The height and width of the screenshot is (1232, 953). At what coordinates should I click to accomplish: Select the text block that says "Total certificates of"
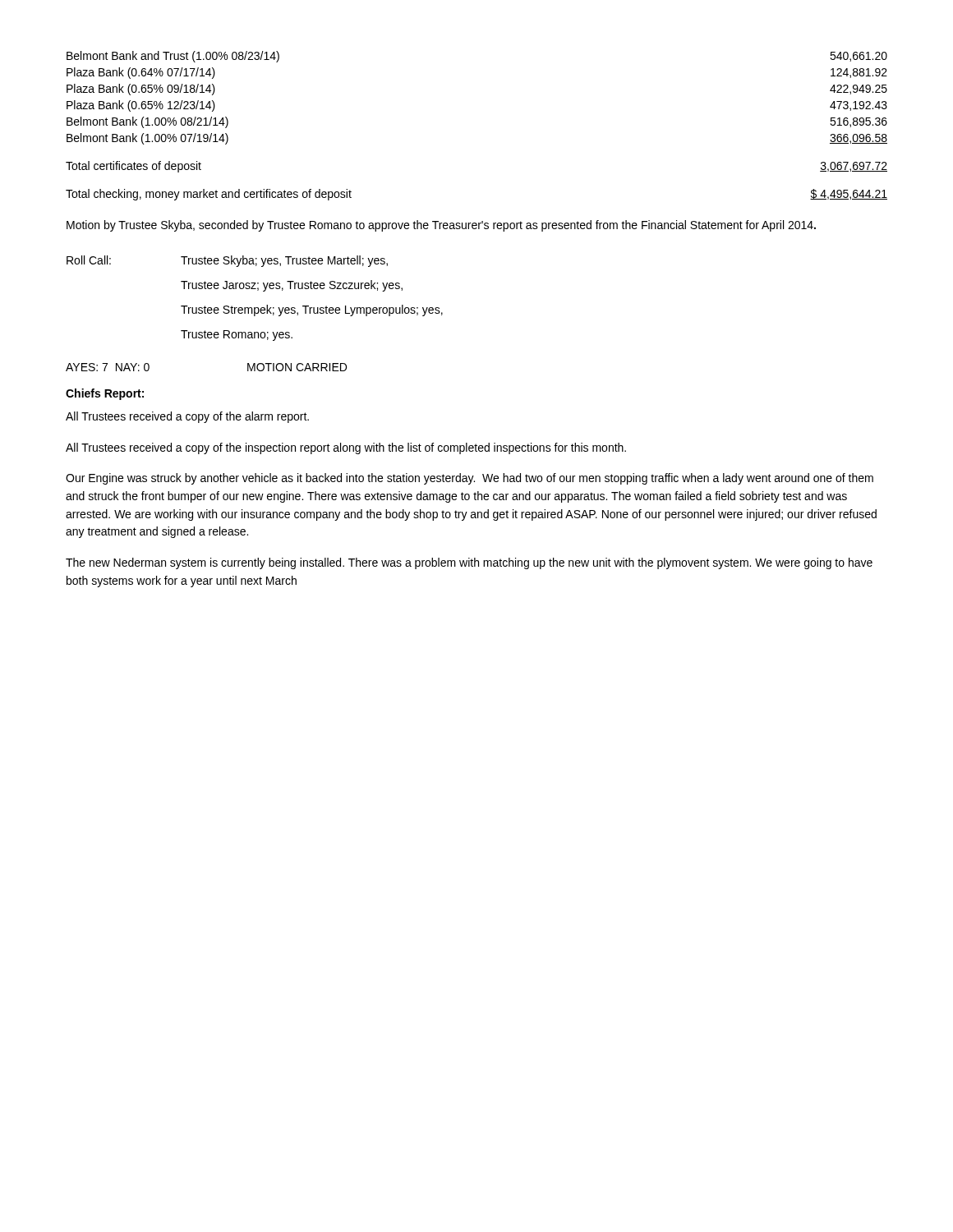click(x=131, y=166)
